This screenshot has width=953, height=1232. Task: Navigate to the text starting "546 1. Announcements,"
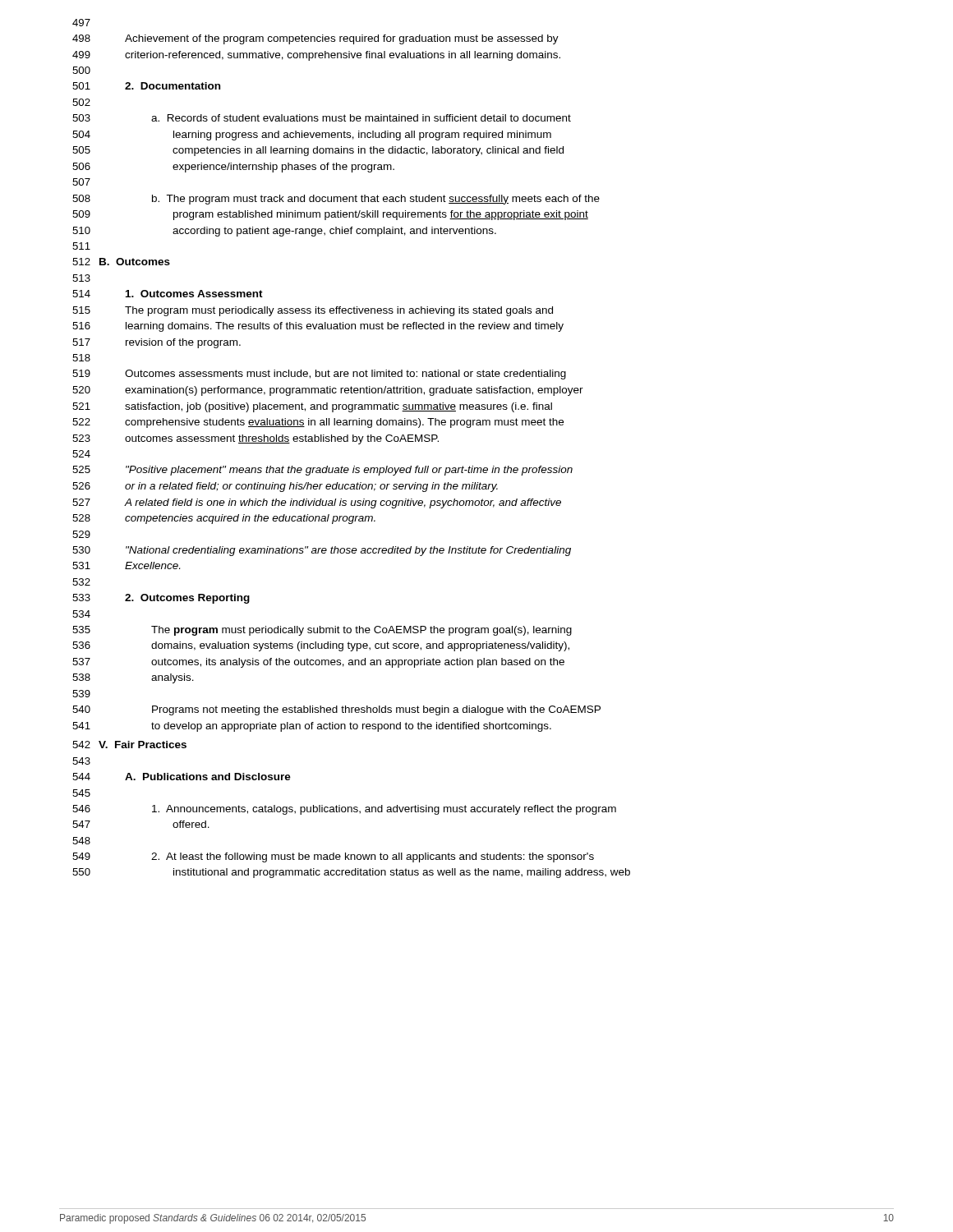476,809
